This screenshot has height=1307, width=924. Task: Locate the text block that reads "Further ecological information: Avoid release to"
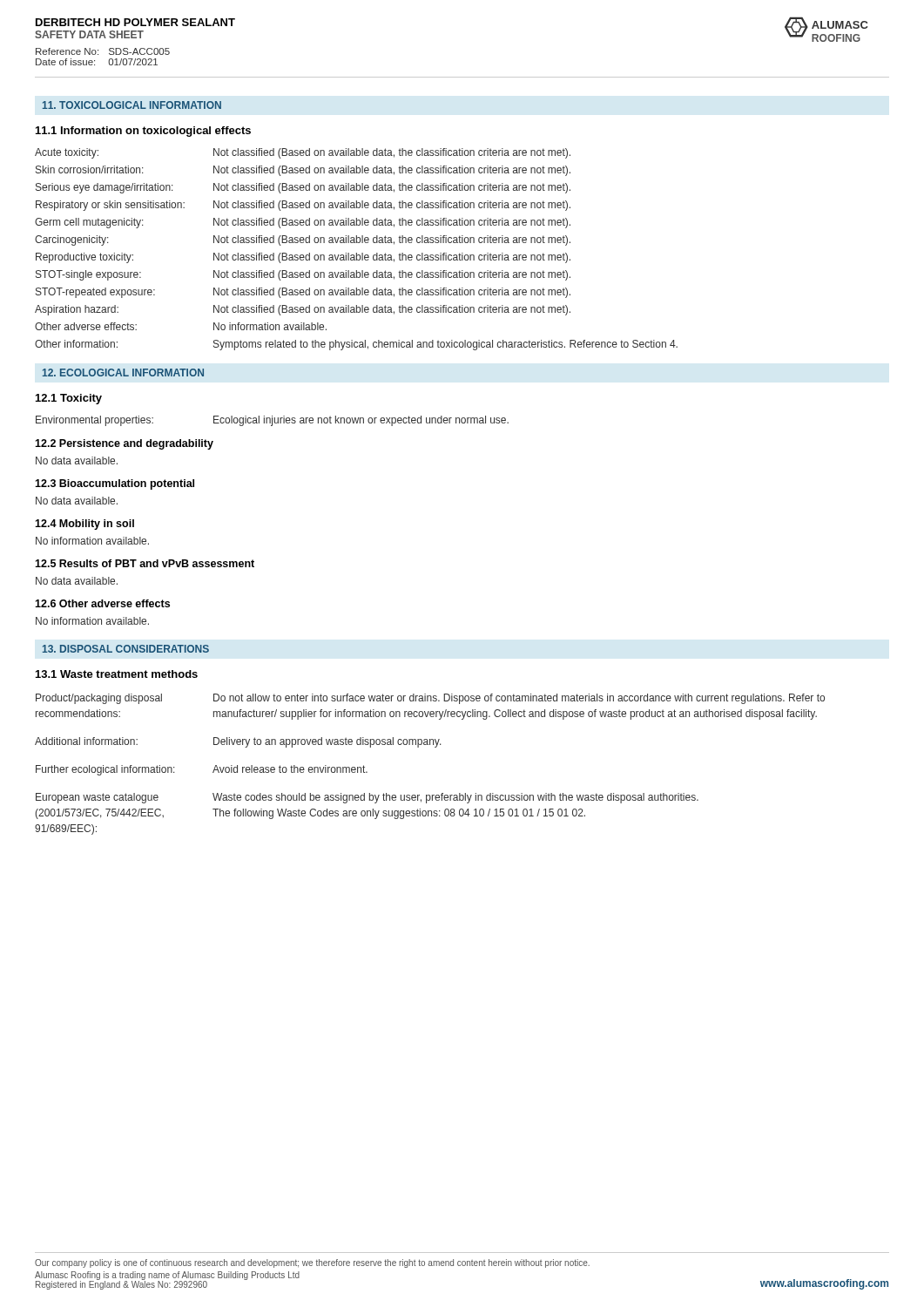103,770
